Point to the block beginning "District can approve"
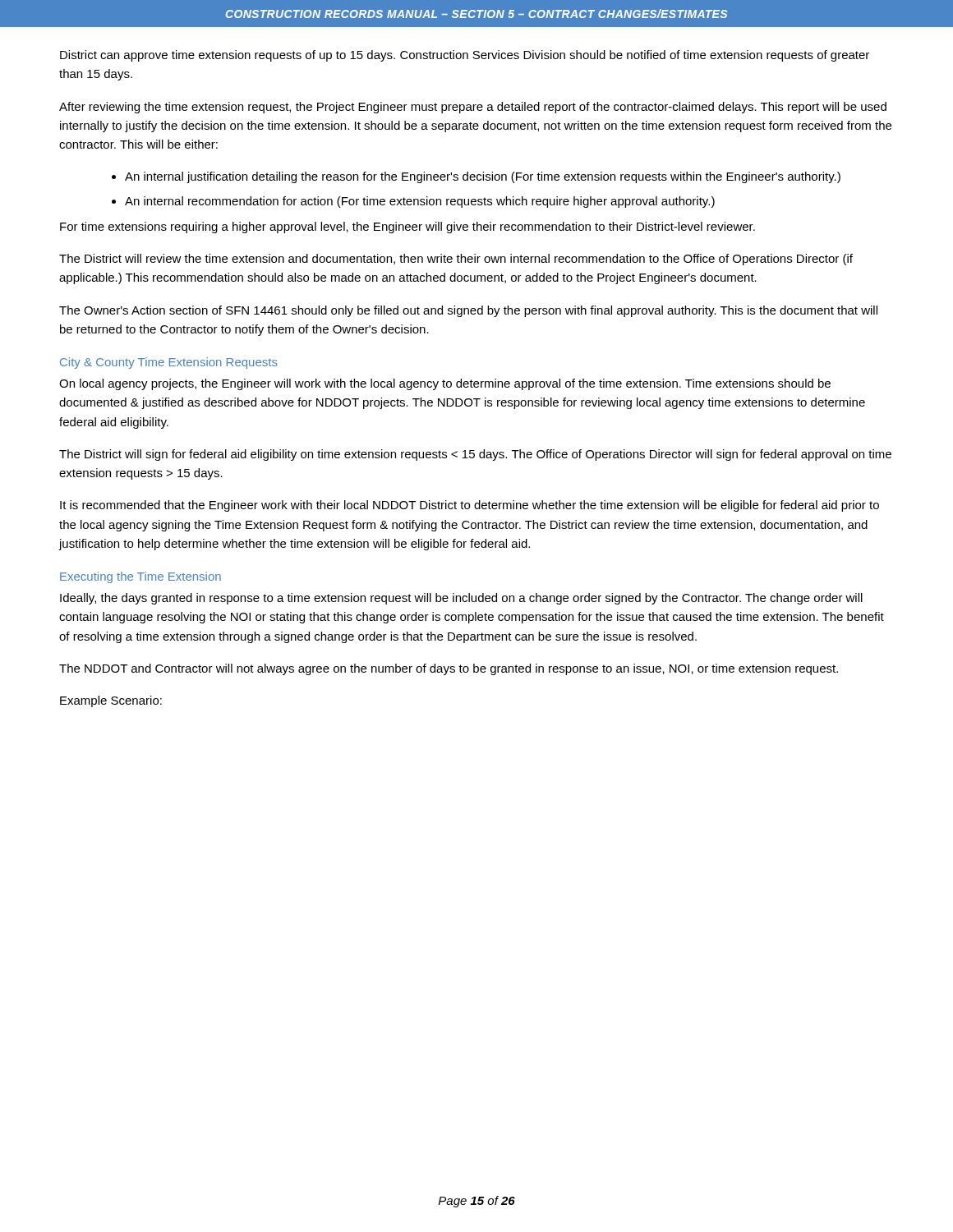Image resolution: width=953 pixels, height=1232 pixels. (x=464, y=64)
